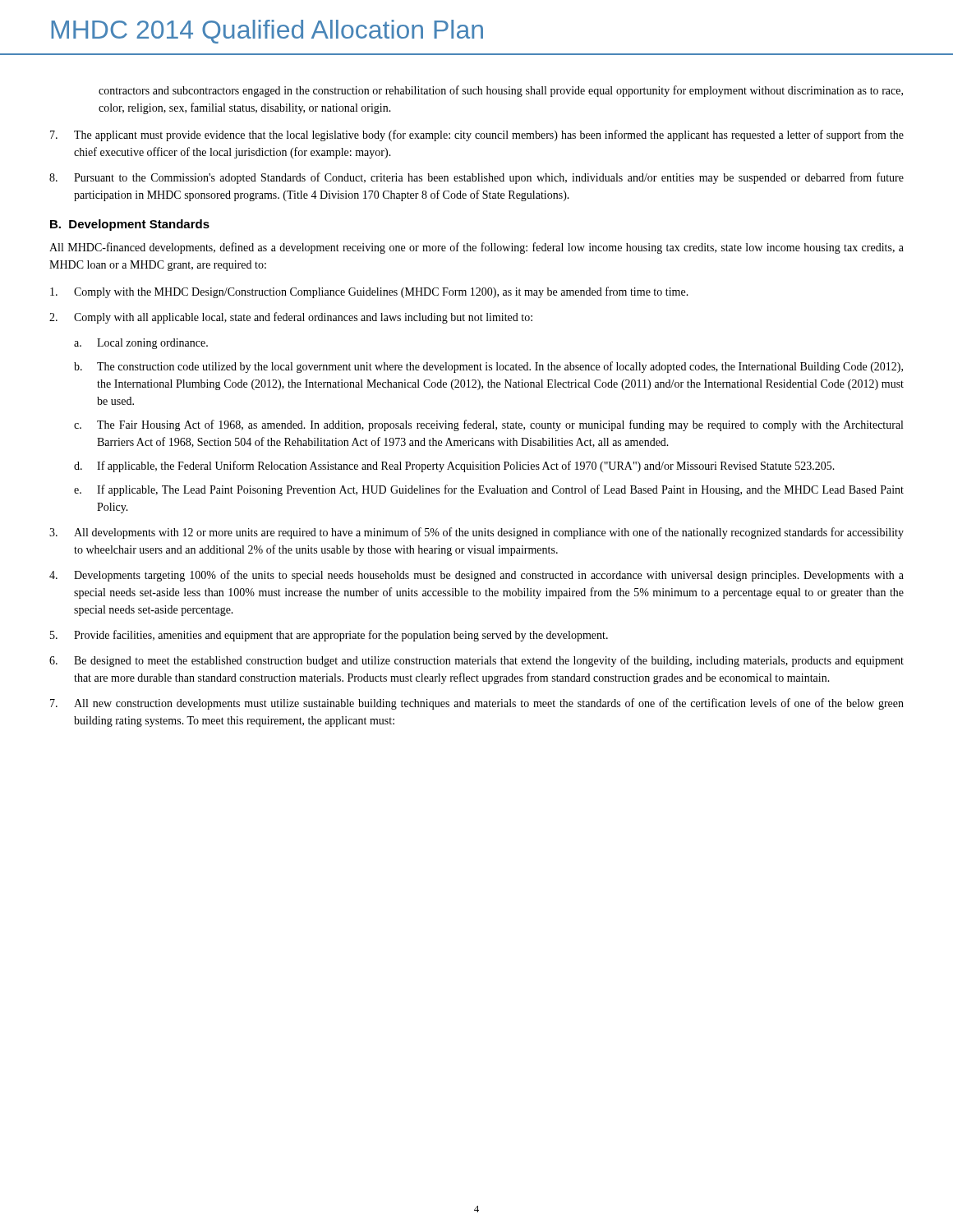Click the passage that begins "d. If applicable, the Federal"

pos(489,466)
